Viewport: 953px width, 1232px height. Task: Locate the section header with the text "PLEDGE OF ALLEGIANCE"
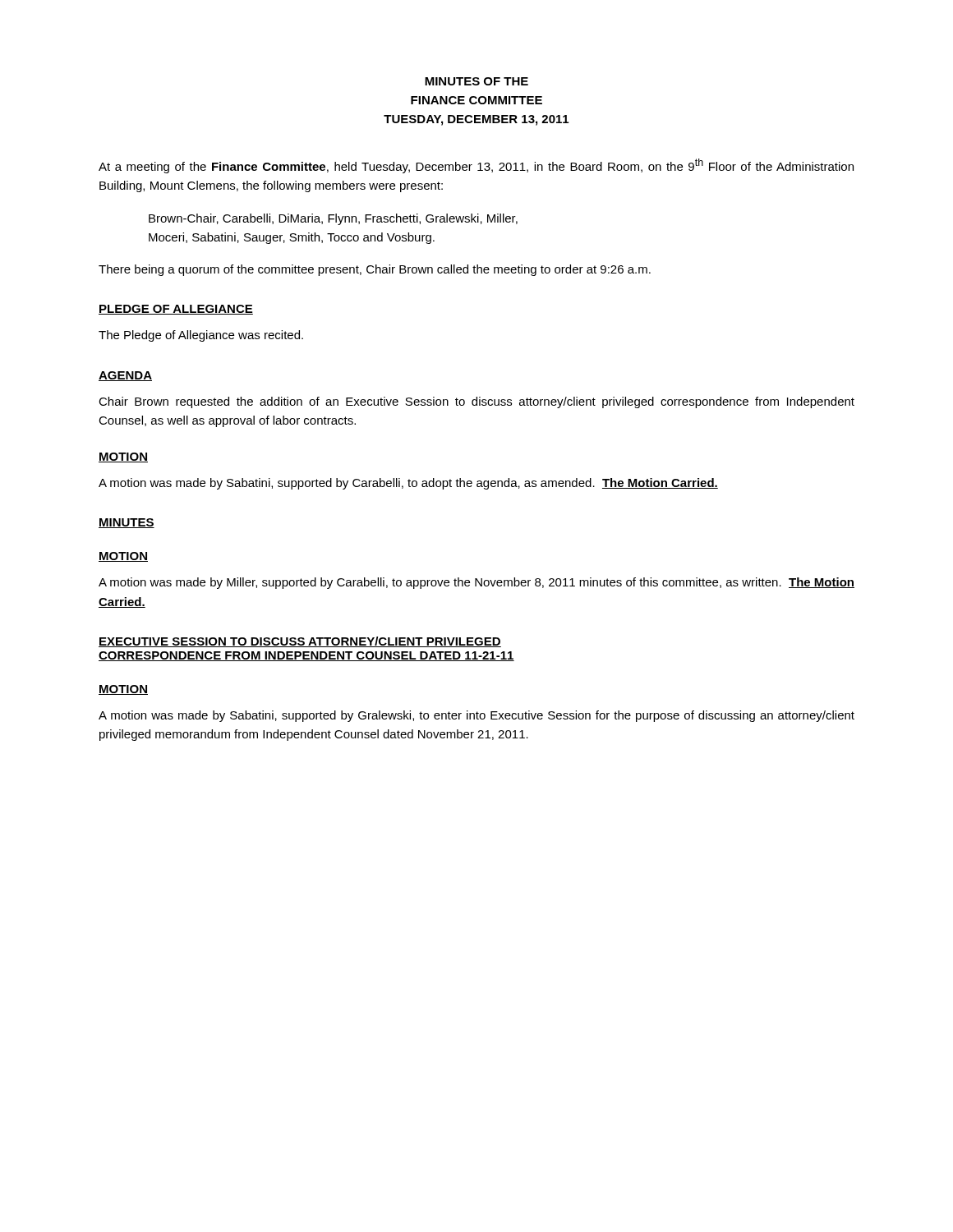[176, 309]
